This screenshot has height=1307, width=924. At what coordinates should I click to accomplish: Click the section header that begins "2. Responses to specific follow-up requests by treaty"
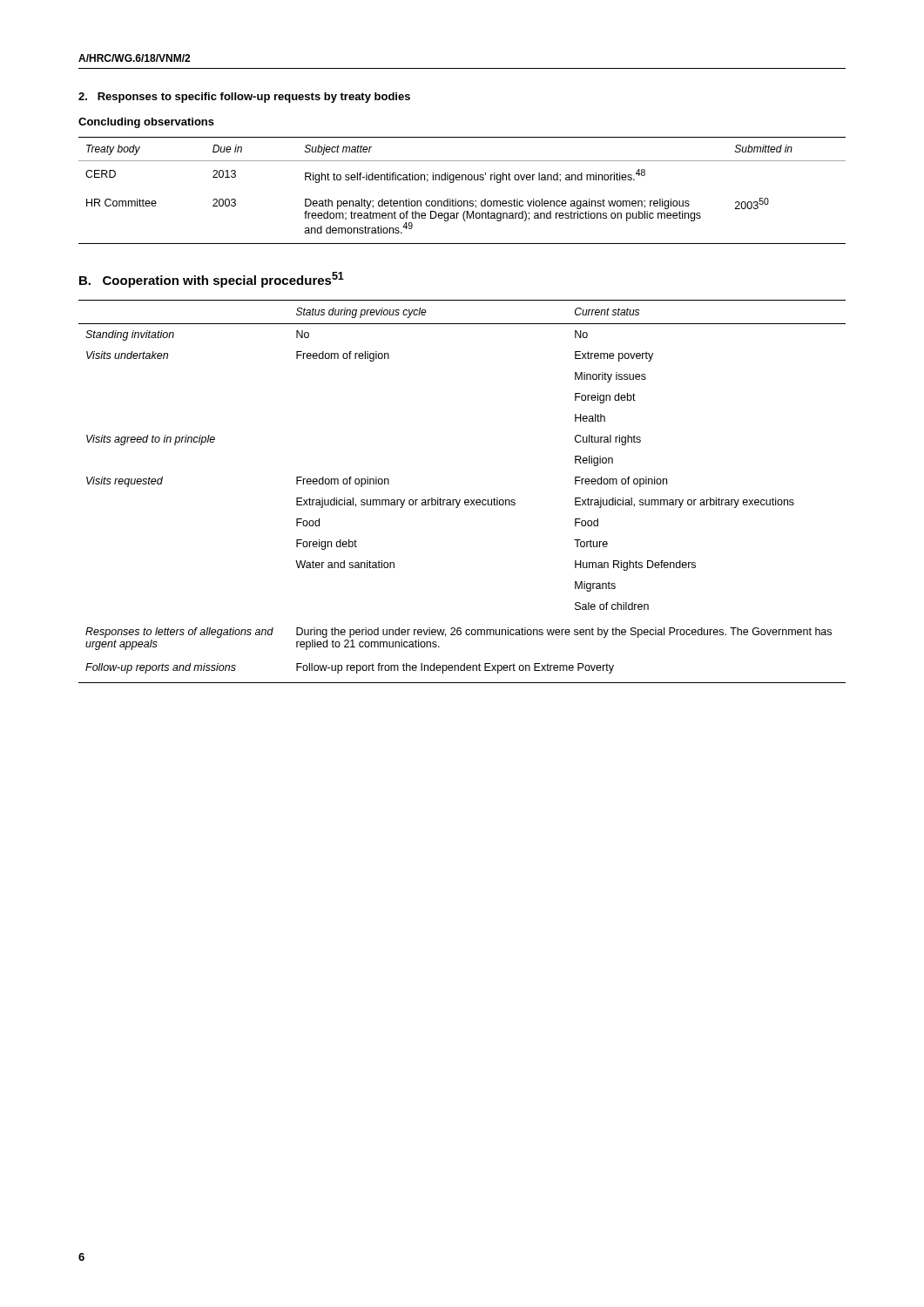coord(244,96)
